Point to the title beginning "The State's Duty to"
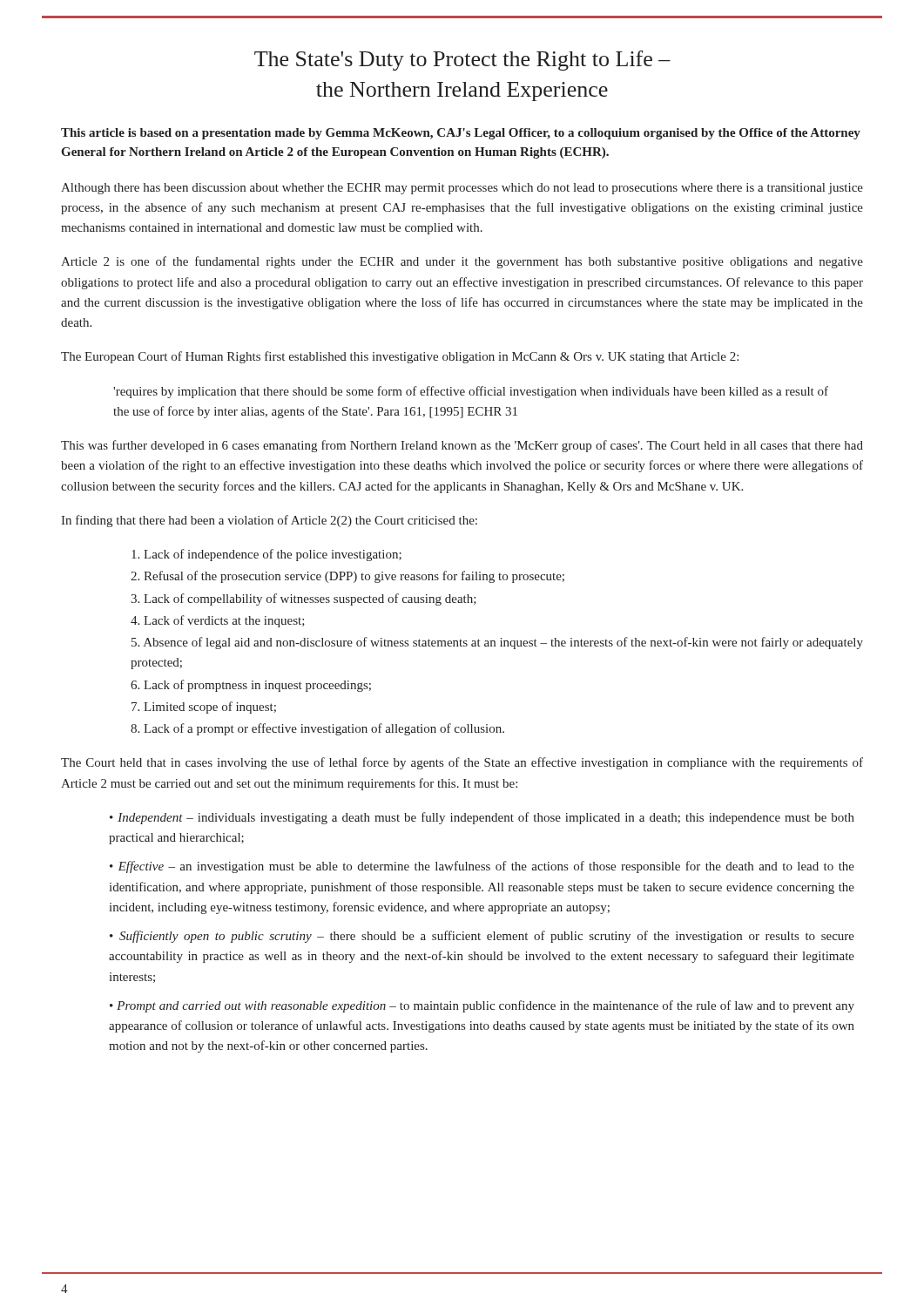The image size is (924, 1307). click(462, 74)
